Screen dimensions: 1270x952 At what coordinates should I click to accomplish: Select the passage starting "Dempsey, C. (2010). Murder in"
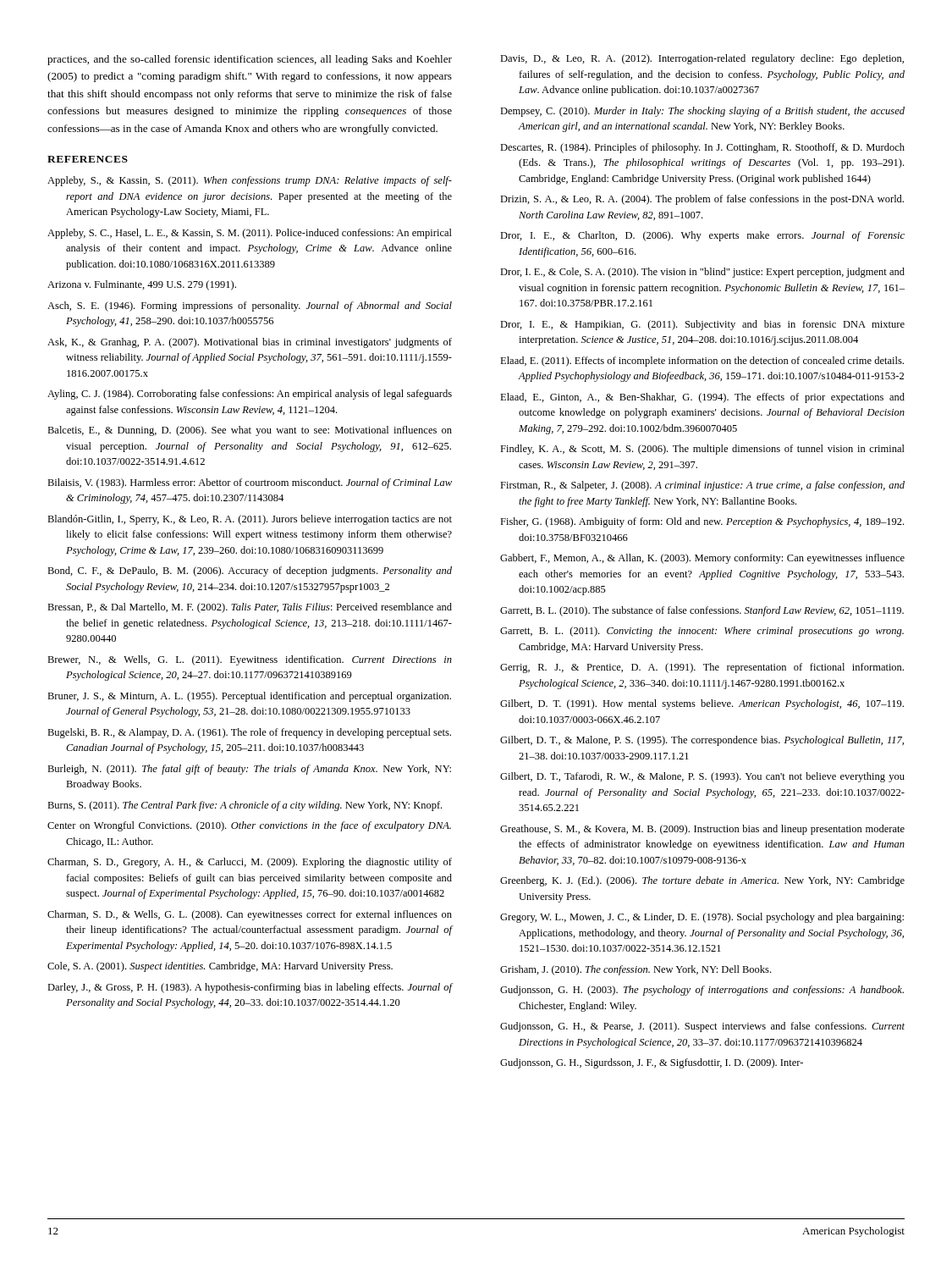[x=702, y=118]
